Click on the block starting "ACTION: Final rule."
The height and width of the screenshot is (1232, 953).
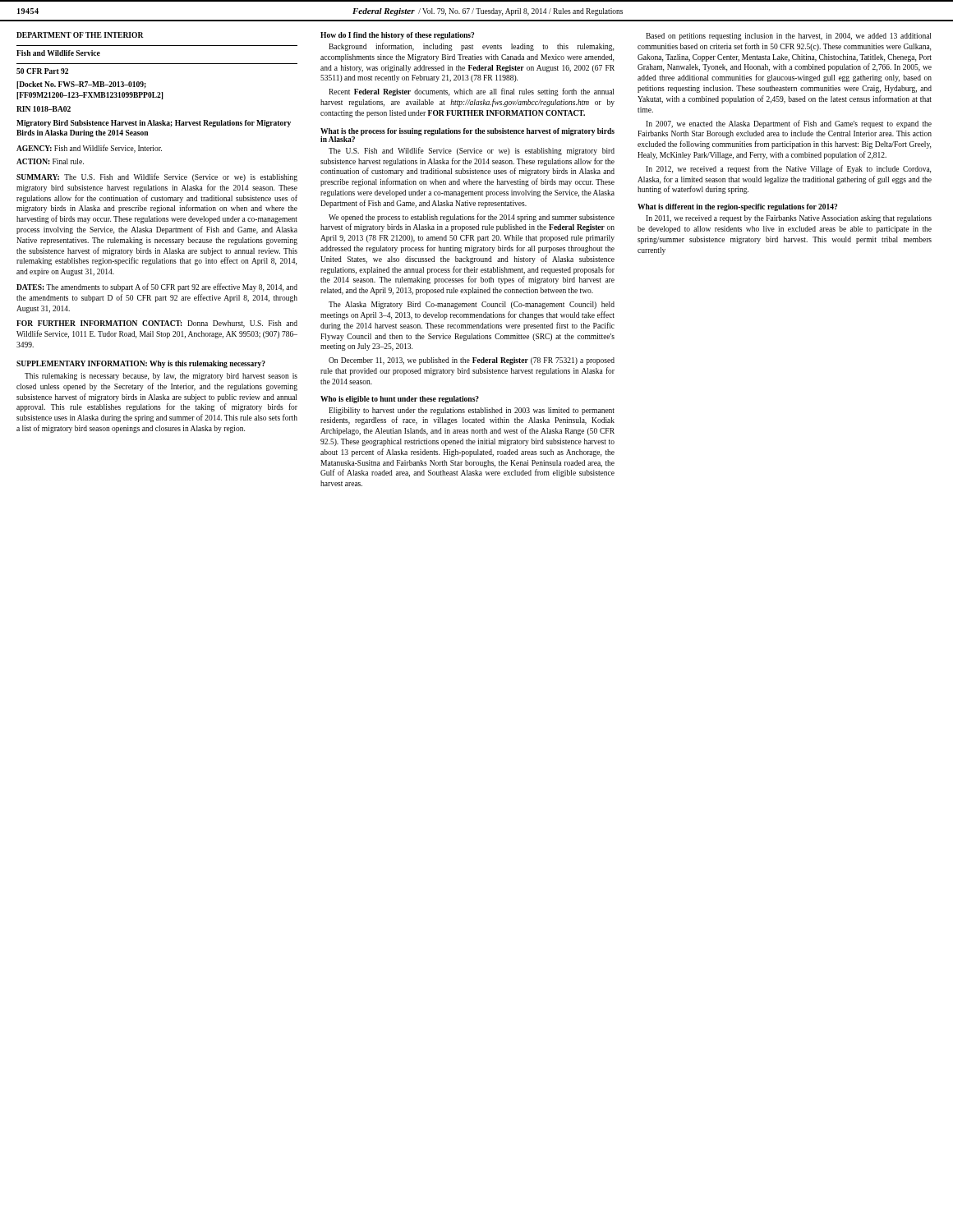coord(50,162)
